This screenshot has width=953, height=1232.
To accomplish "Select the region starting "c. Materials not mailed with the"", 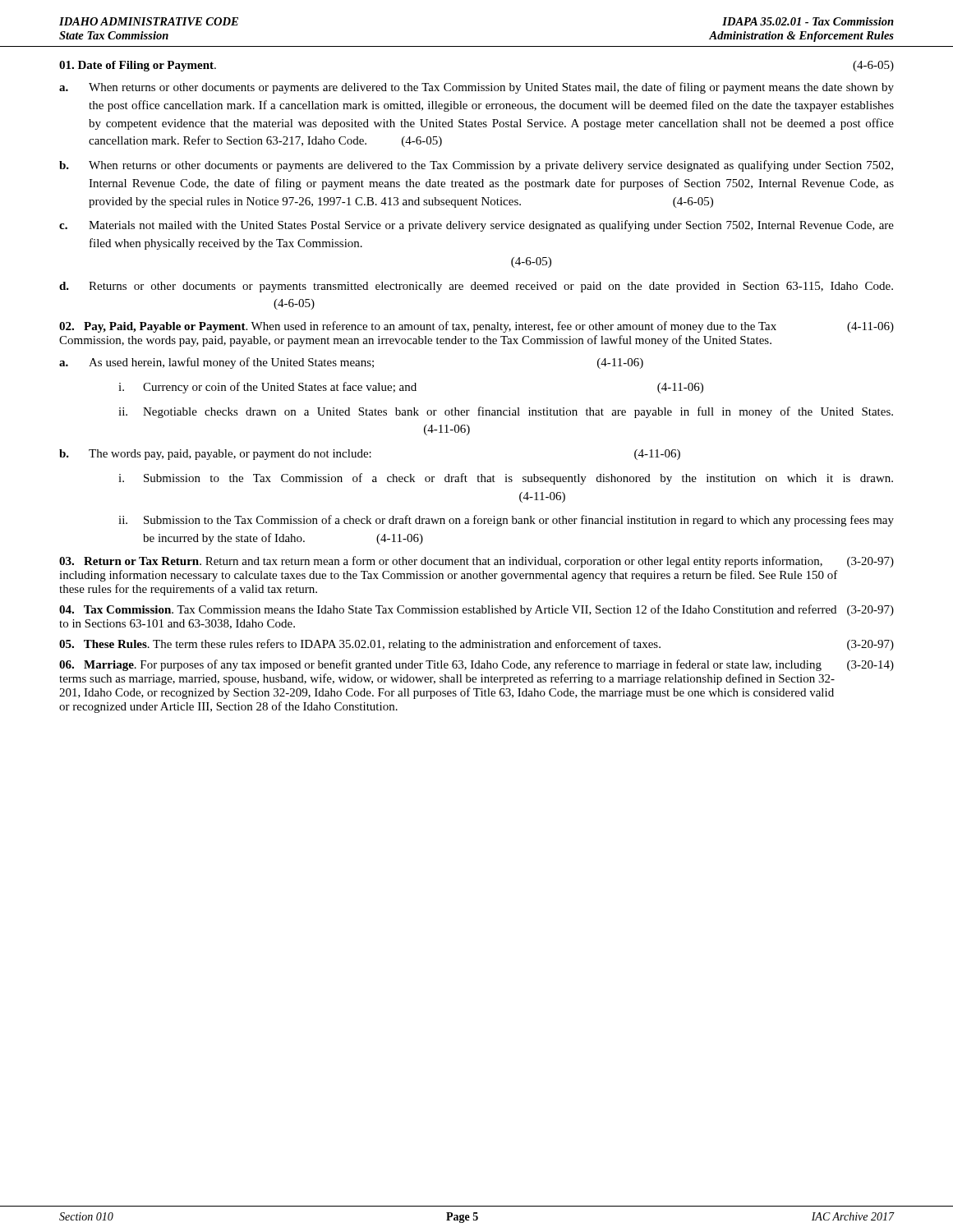I will click(476, 226).
